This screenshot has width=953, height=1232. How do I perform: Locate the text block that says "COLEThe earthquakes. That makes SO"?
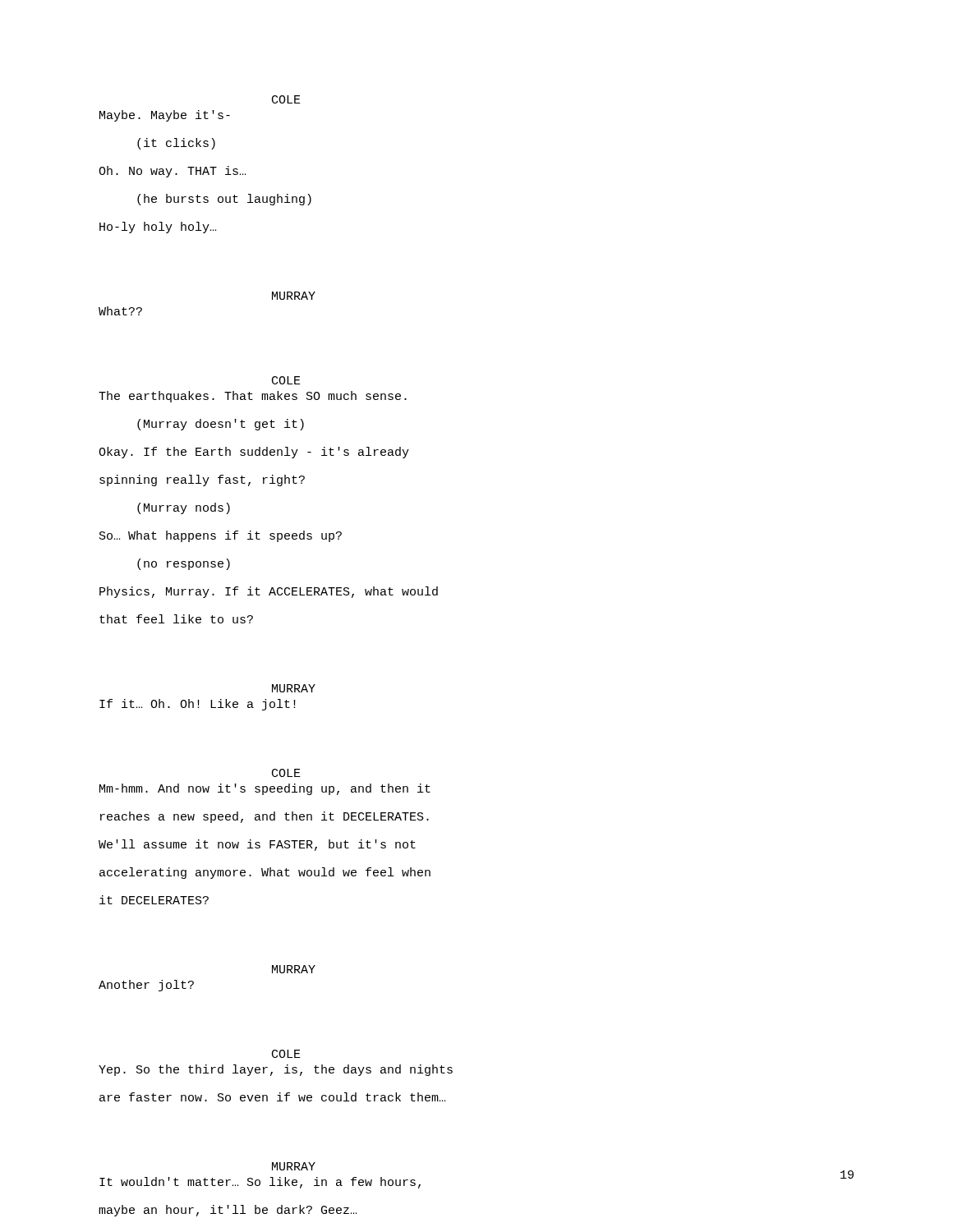(x=286, y=380)
